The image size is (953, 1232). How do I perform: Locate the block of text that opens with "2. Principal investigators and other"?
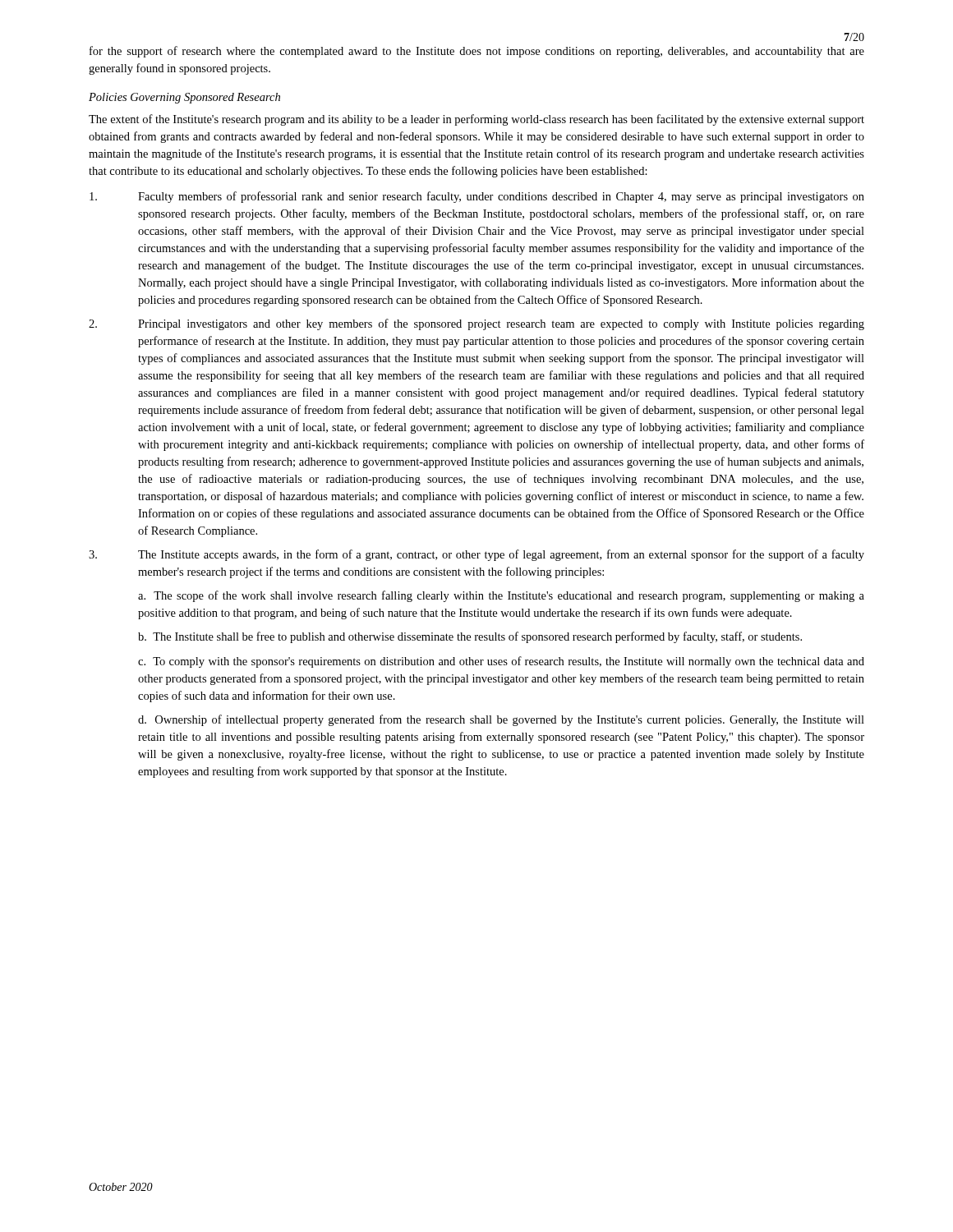click(476, 428)
